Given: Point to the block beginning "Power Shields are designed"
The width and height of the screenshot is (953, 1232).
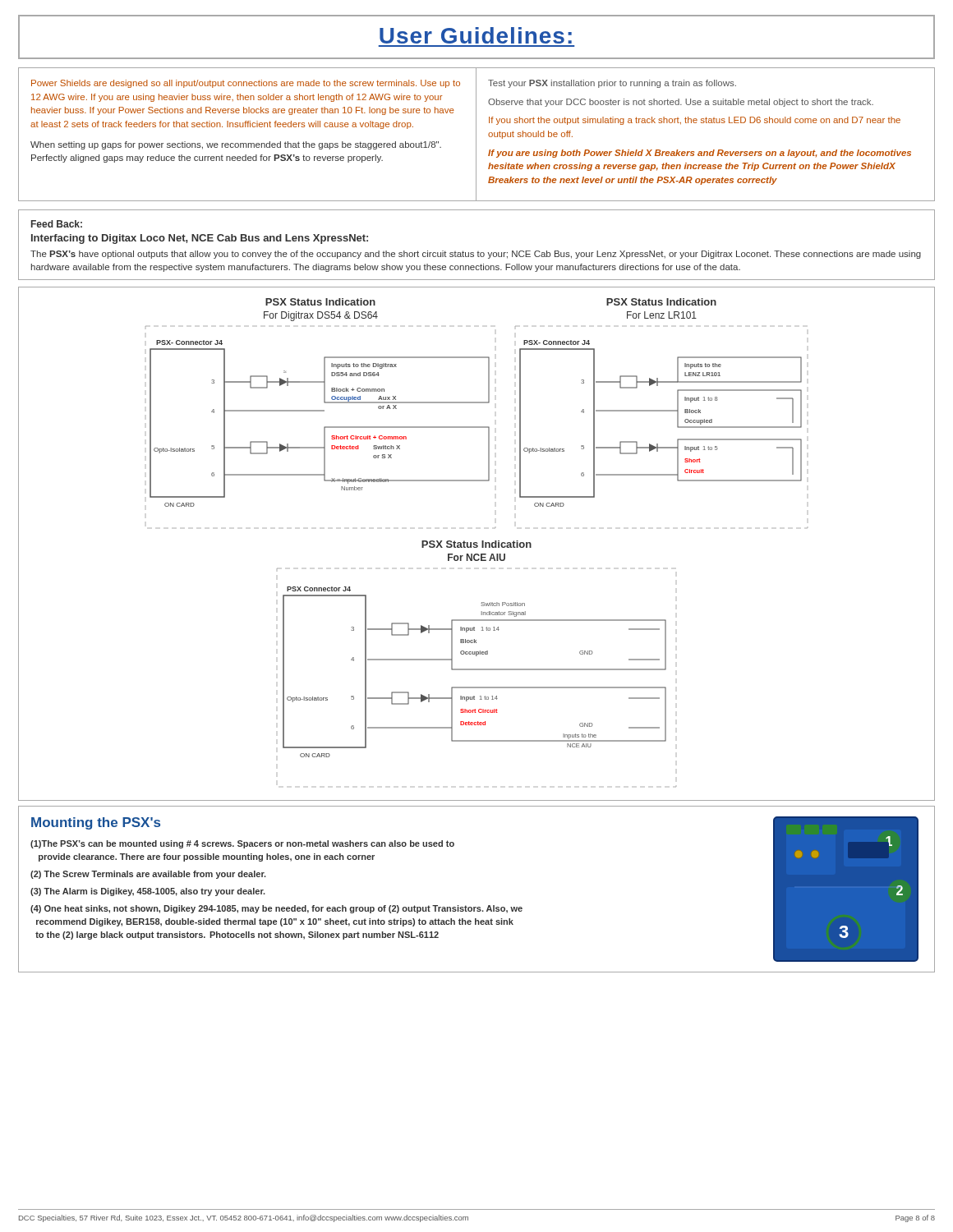Looking at the screenshot, I should tap(247, 121).
